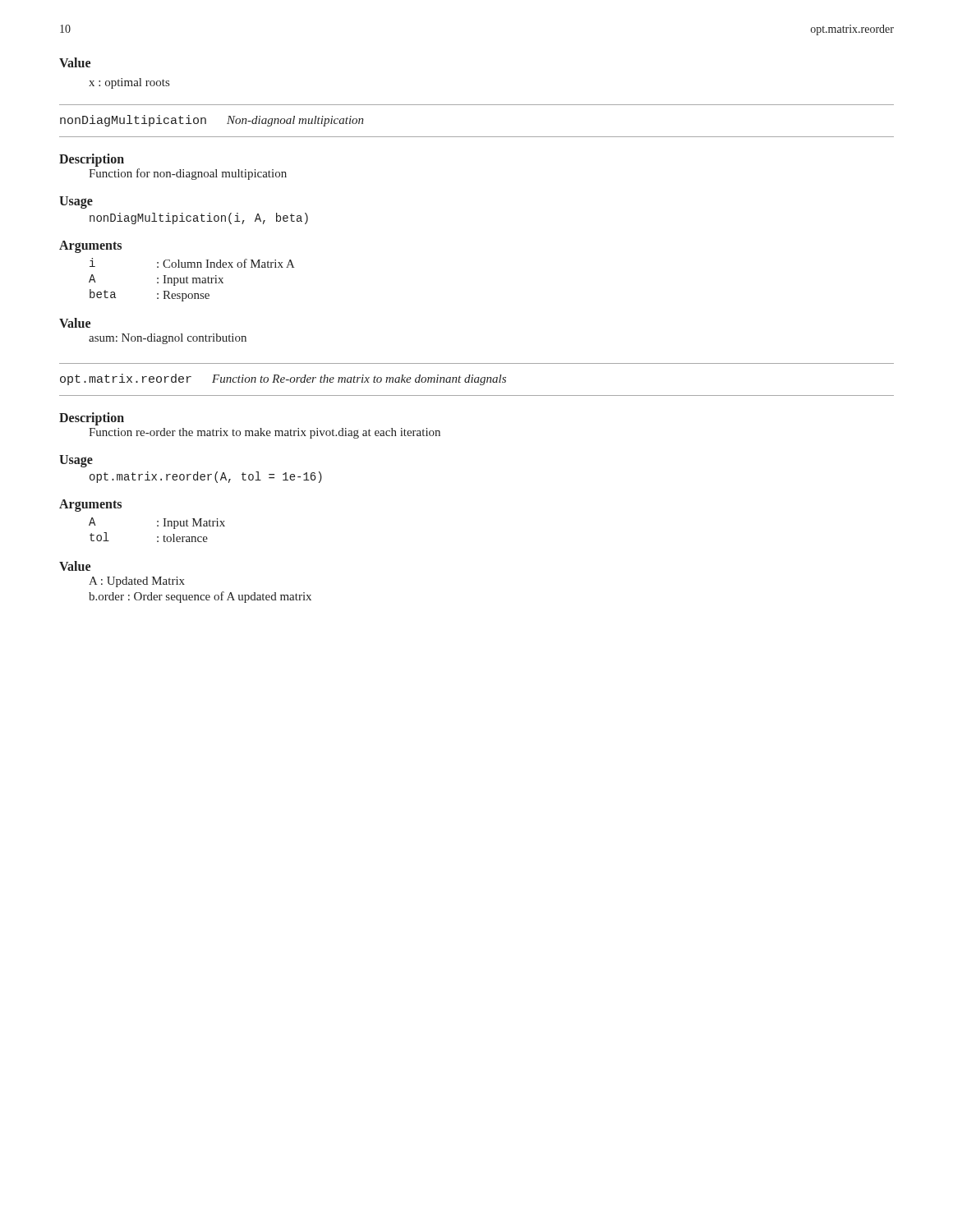Find the element starting "nonDiagMultipication Non-diagnoal multipication"
This screenshot has height=1232, width=953.
tap(212, 121)
